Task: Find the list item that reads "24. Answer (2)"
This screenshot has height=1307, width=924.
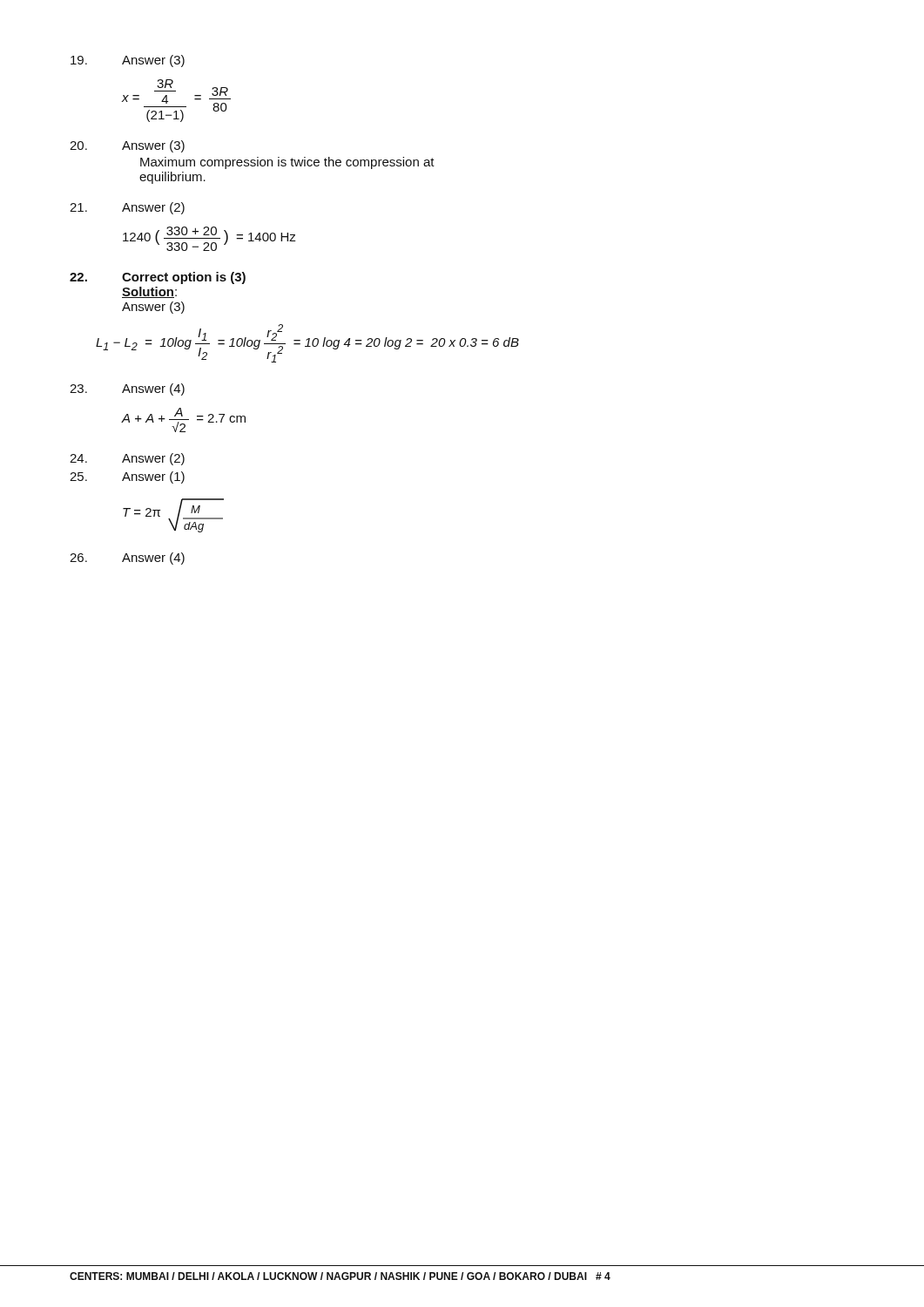Action: pyautogui.click(x=127, y=459)
